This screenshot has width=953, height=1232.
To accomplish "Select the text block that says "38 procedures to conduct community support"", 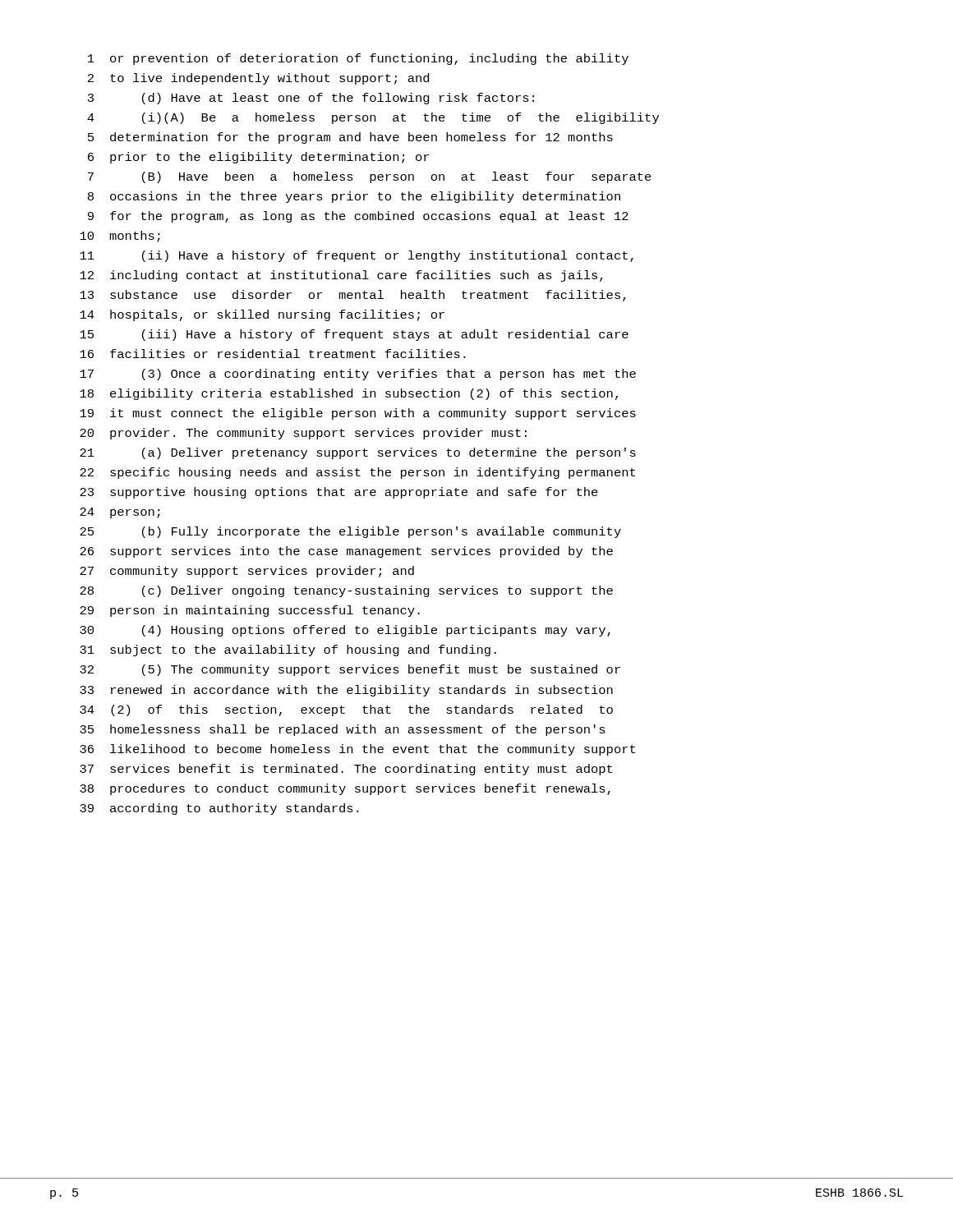I will point(476,789).
